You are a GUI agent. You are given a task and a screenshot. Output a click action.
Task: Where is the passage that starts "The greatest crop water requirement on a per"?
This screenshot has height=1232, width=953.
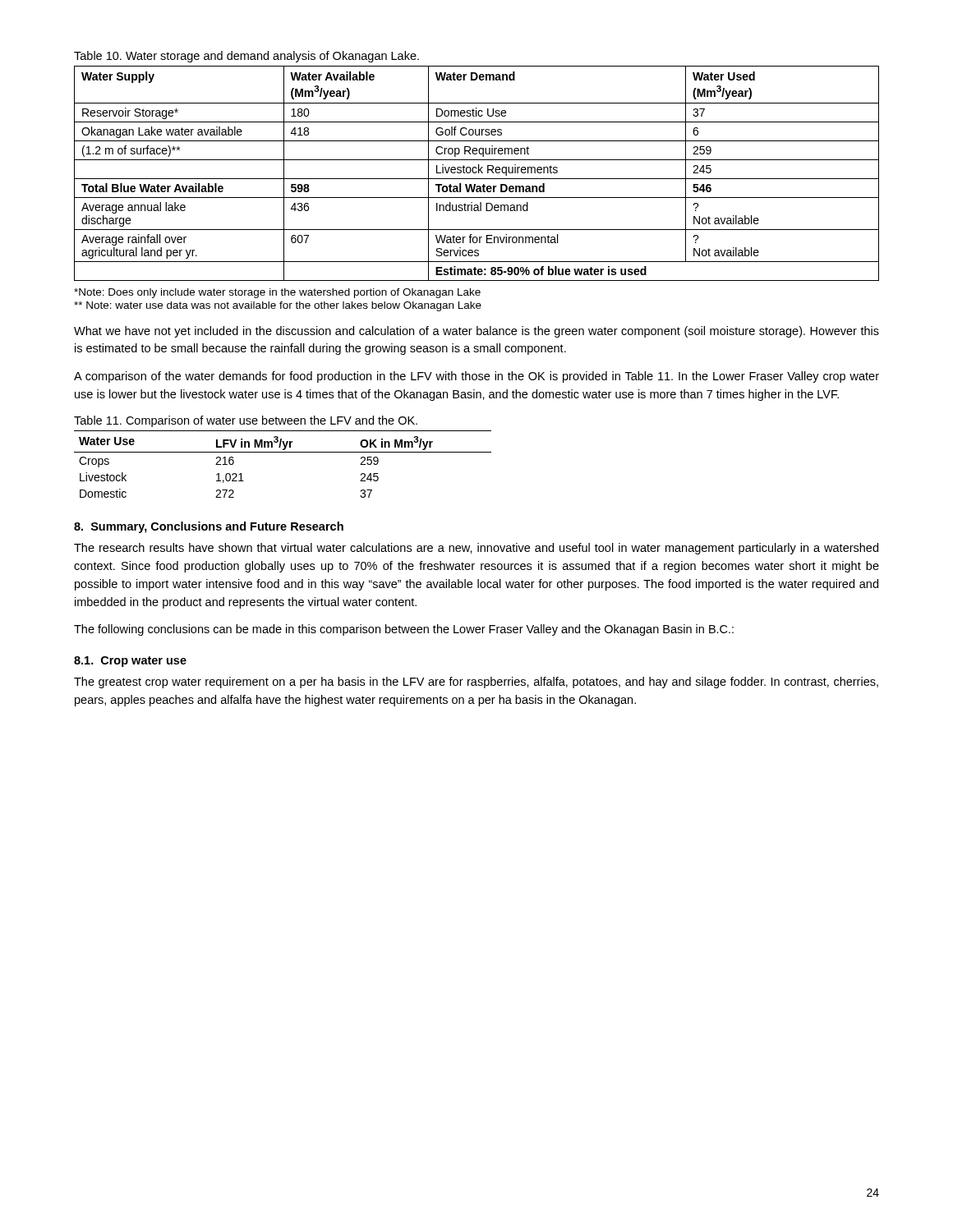coord(476,691)
